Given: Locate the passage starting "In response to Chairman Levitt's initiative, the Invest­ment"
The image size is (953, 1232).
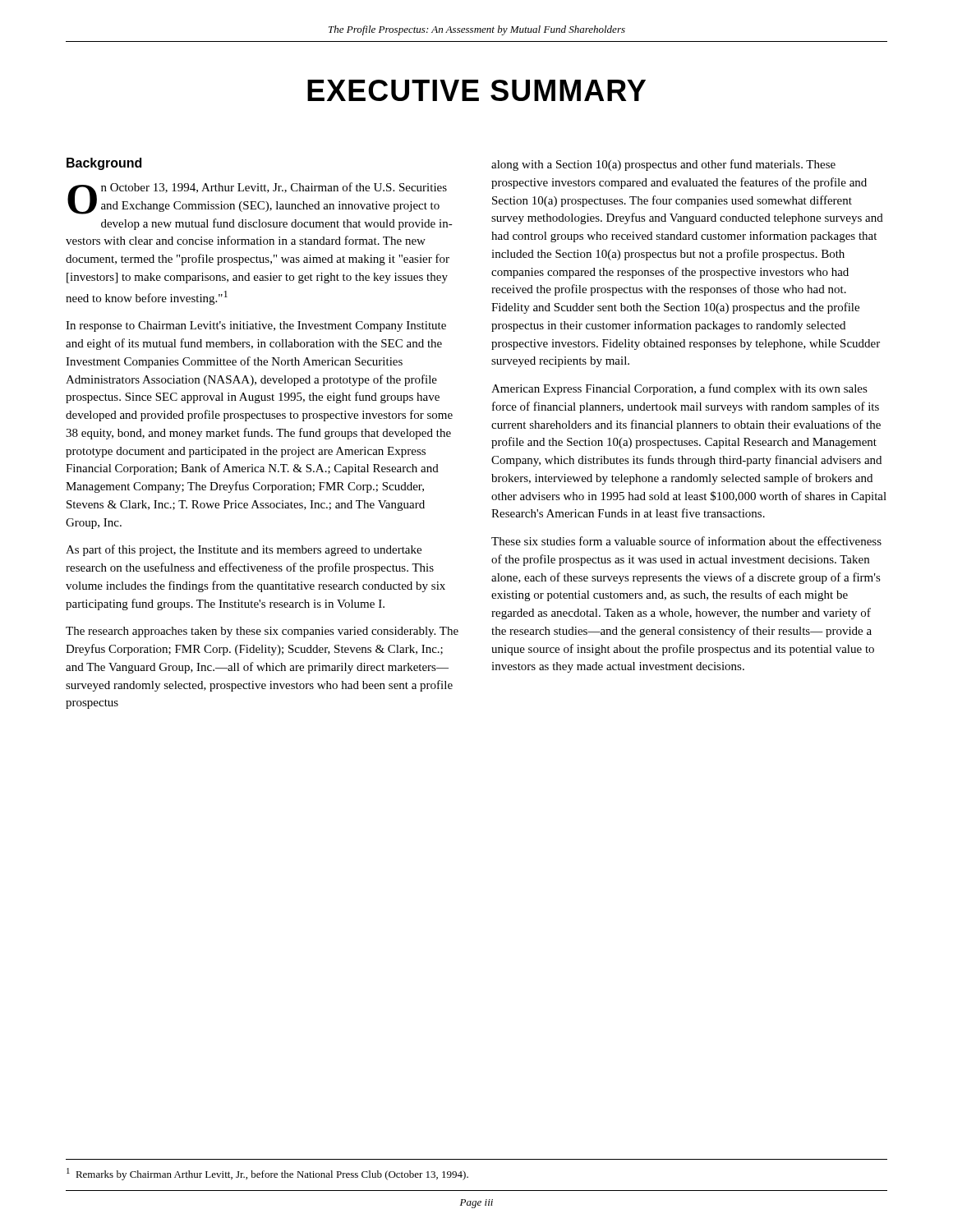Looking at the screenshot, I should click(259, 424).
